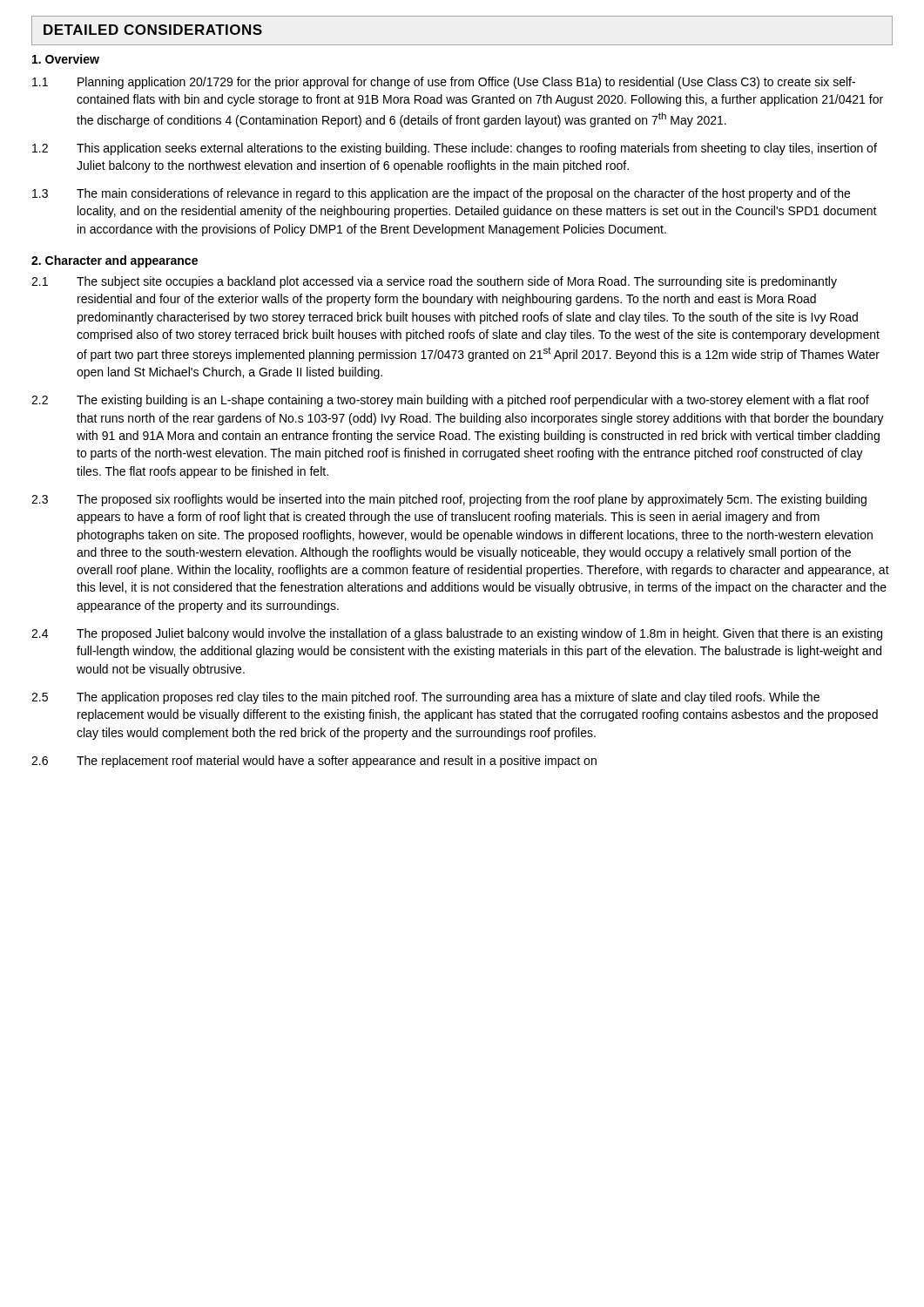Find the text block with the text "2This application seeks external alterations to the existing"
This screenshot has width=924, height=1307.
pyautogui.click(x=460, y=157)
